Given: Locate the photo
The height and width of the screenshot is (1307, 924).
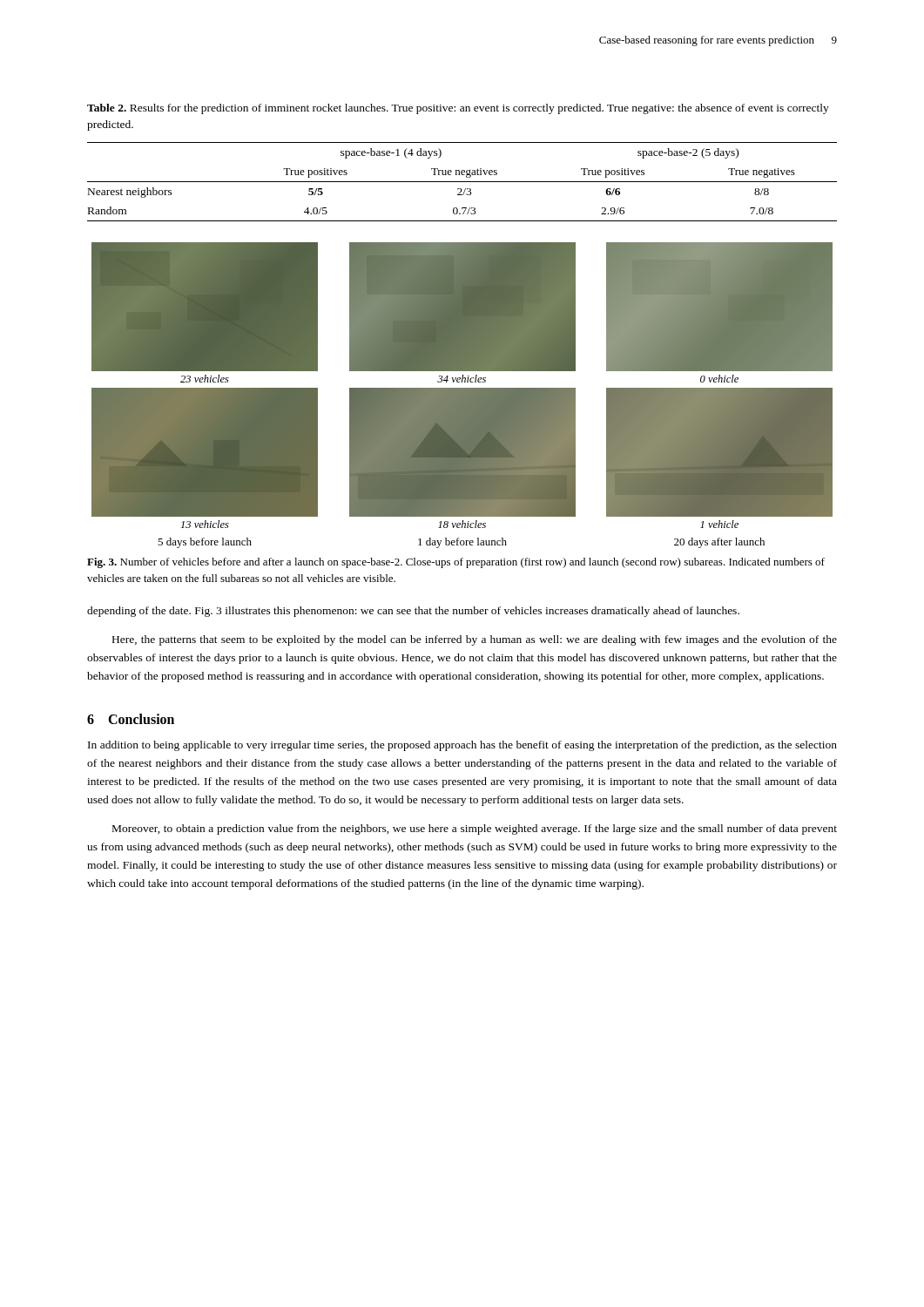Looking at the screenshot, I should (462, 395).
